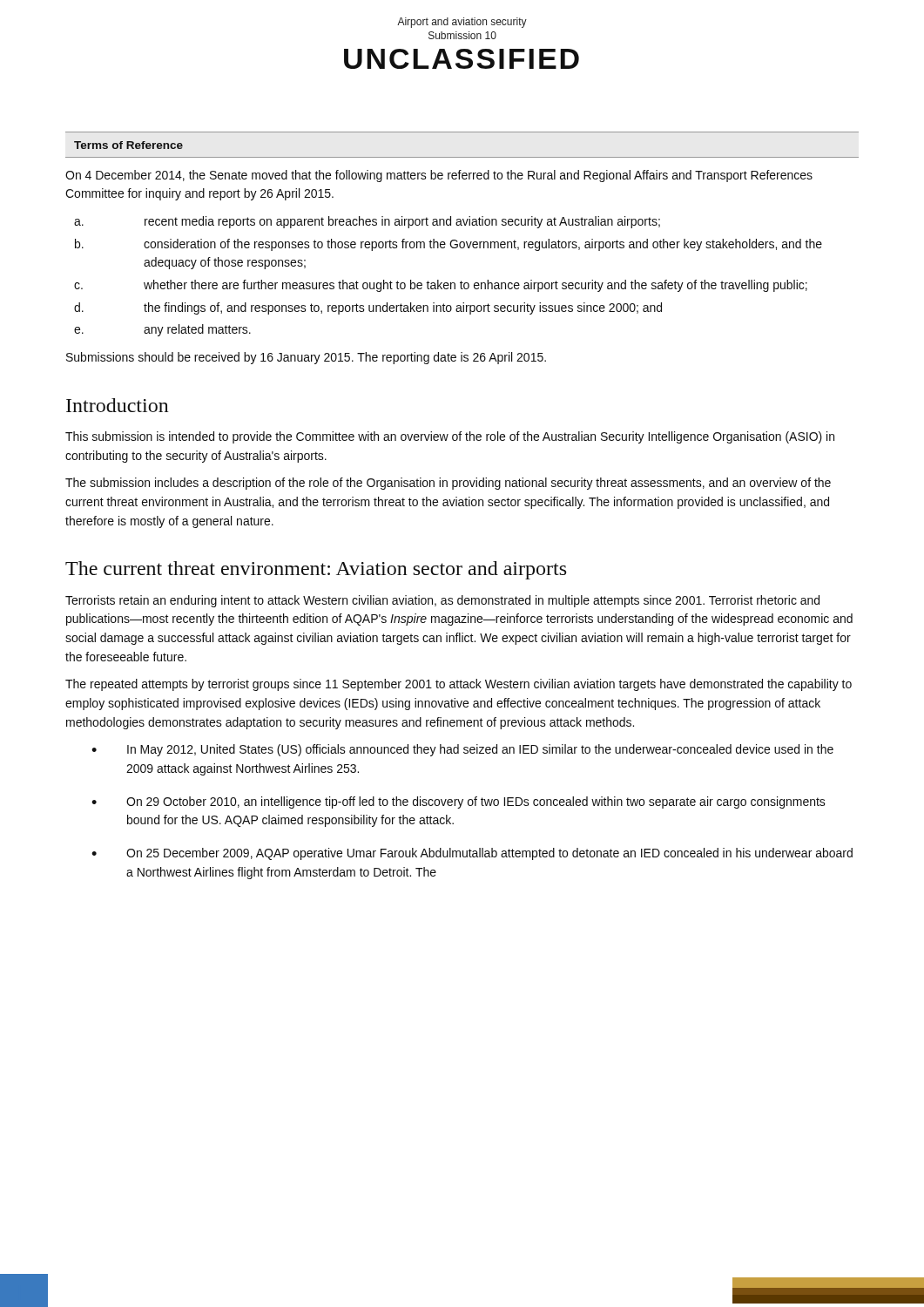924x1307 pixels.
Task: Navigate to the element starting "Terrorists retain an enduring"
Action: coord(462,629)
